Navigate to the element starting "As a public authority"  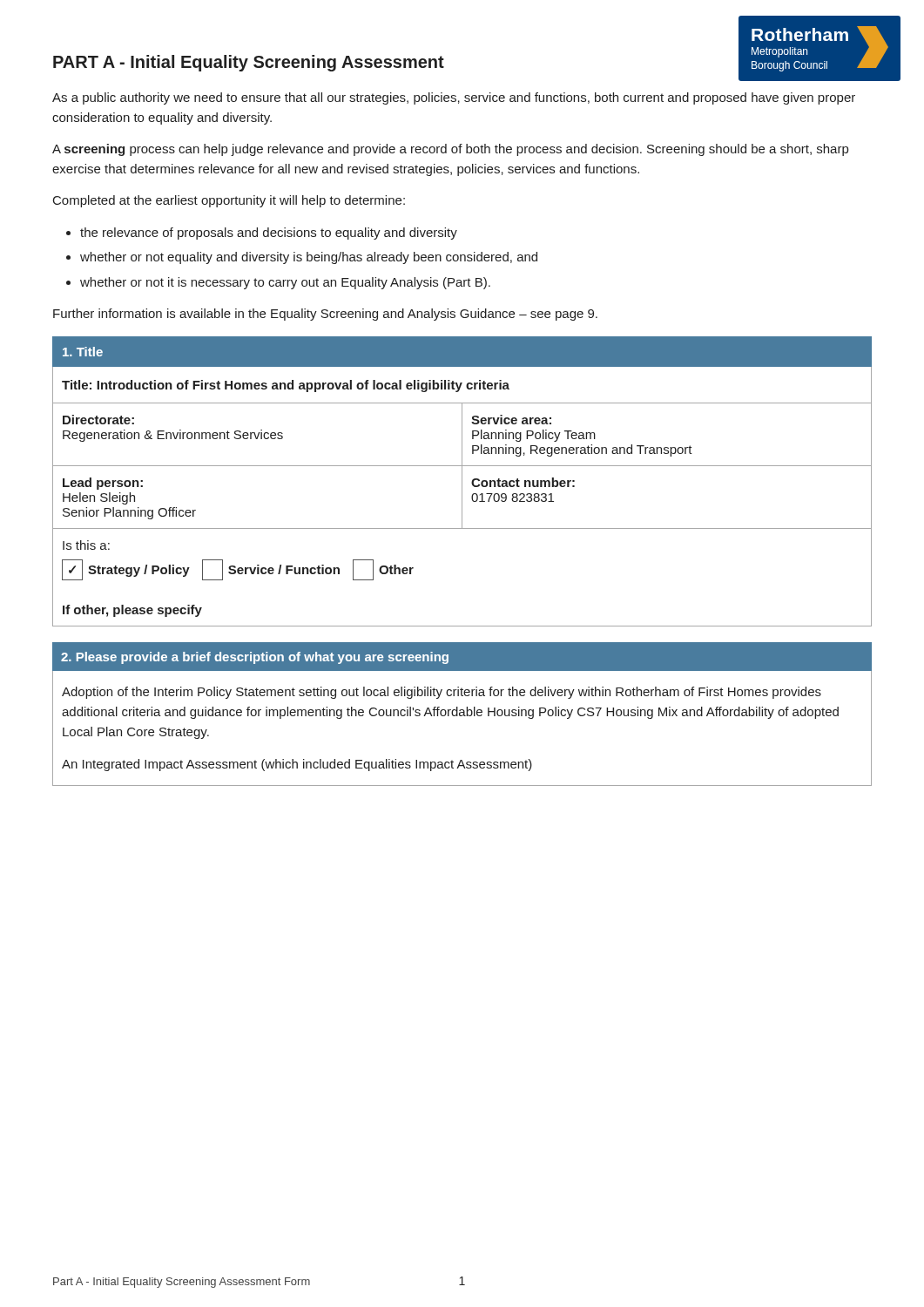454,107
